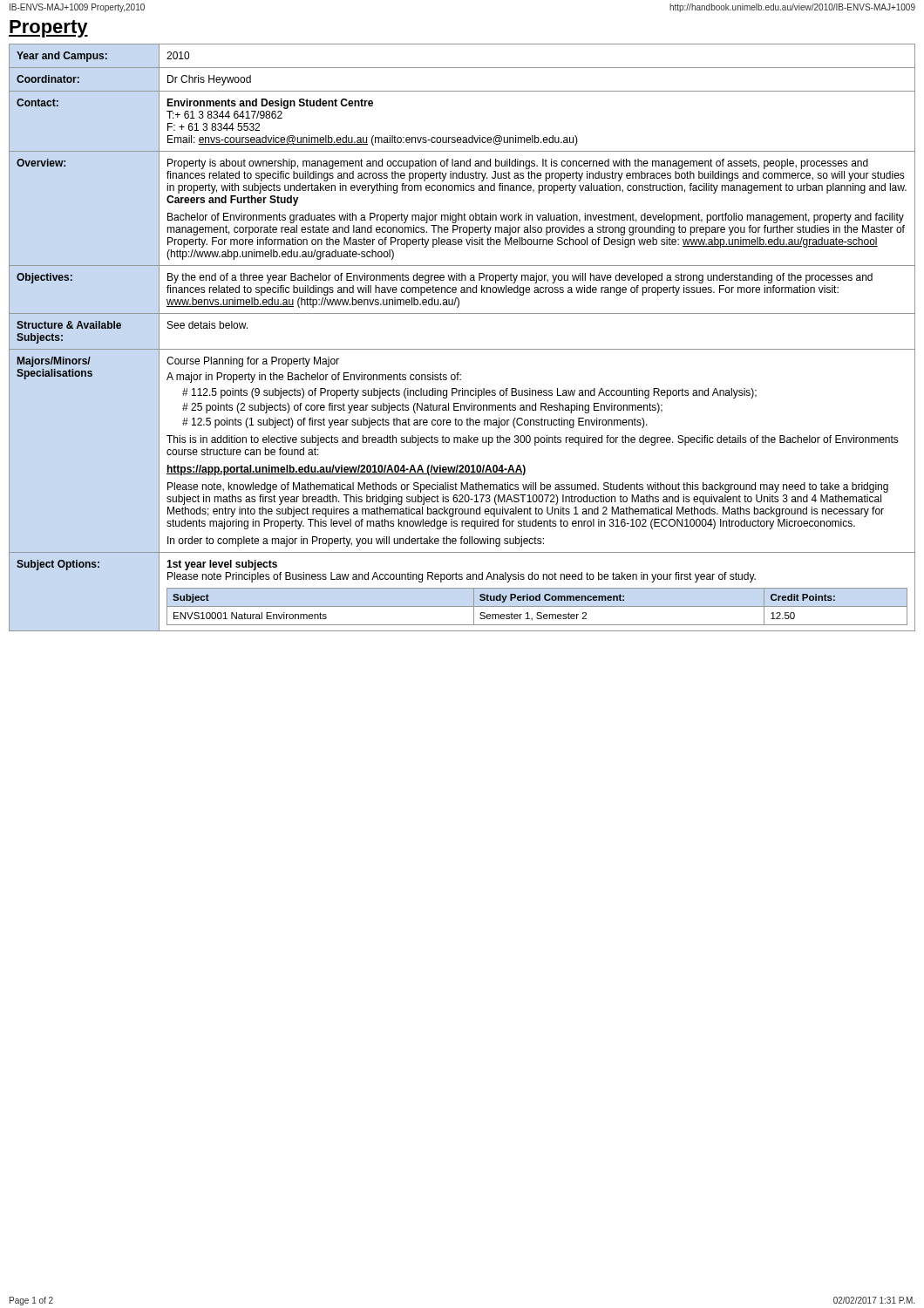Find the block on this page that starts "Overview: Property is about ownership, management and occupation"
924x1308 pixels.
pyautogui.click(x=462, y=208)
